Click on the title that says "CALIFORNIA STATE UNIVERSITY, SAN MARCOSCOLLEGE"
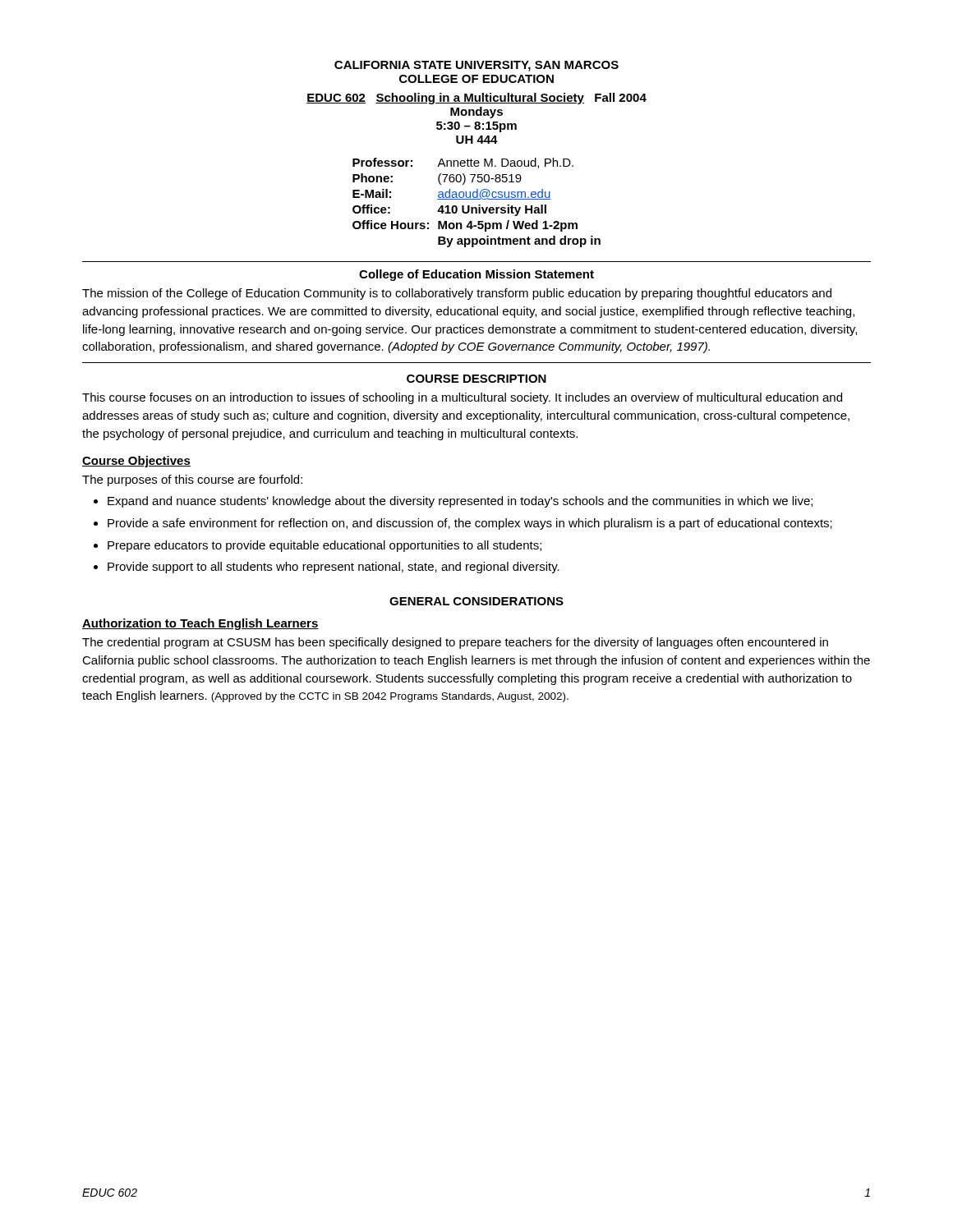The width and height of the screenshot is (953, 1232). 476,71
